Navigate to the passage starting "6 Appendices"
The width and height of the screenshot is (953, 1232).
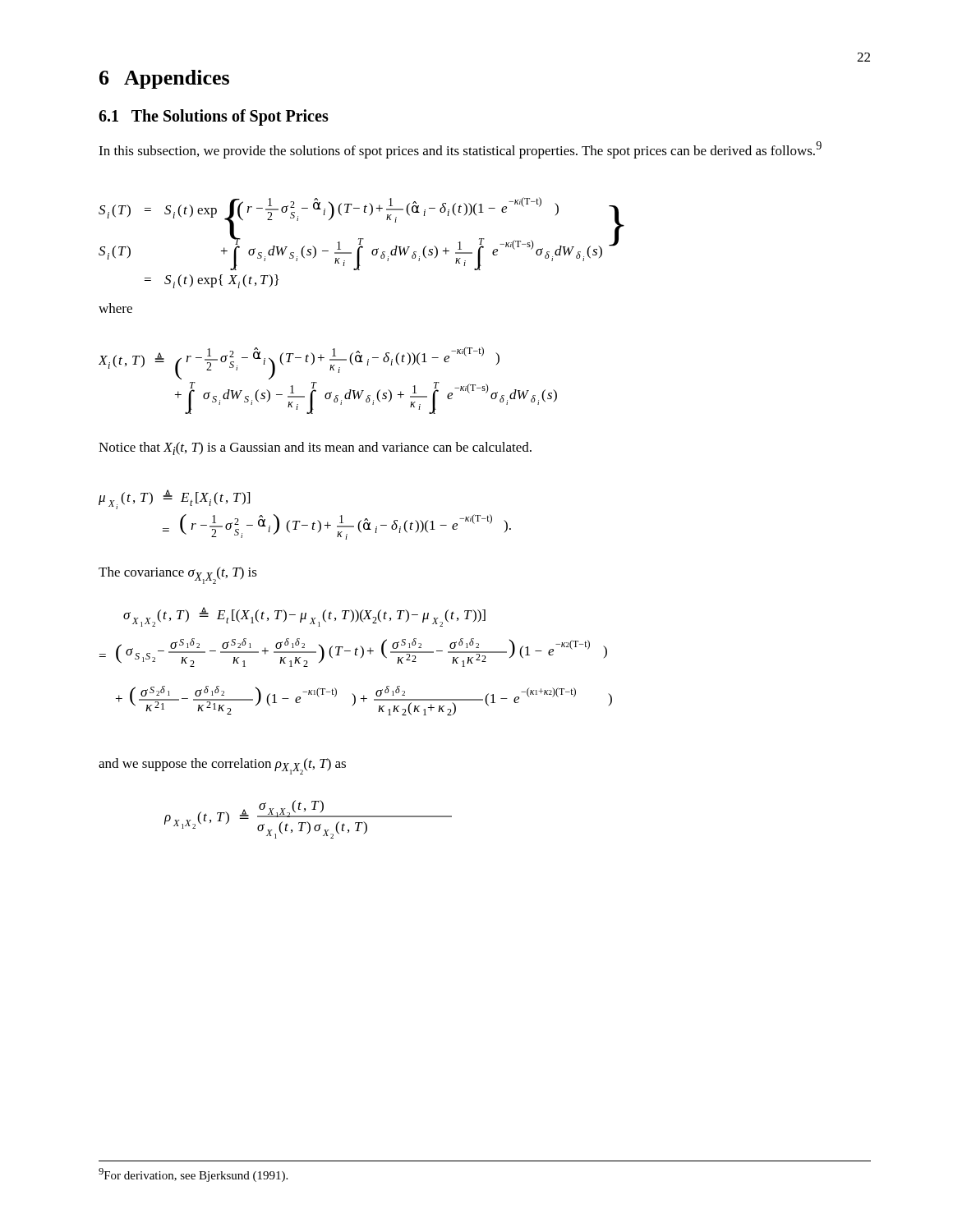point(164,78)
